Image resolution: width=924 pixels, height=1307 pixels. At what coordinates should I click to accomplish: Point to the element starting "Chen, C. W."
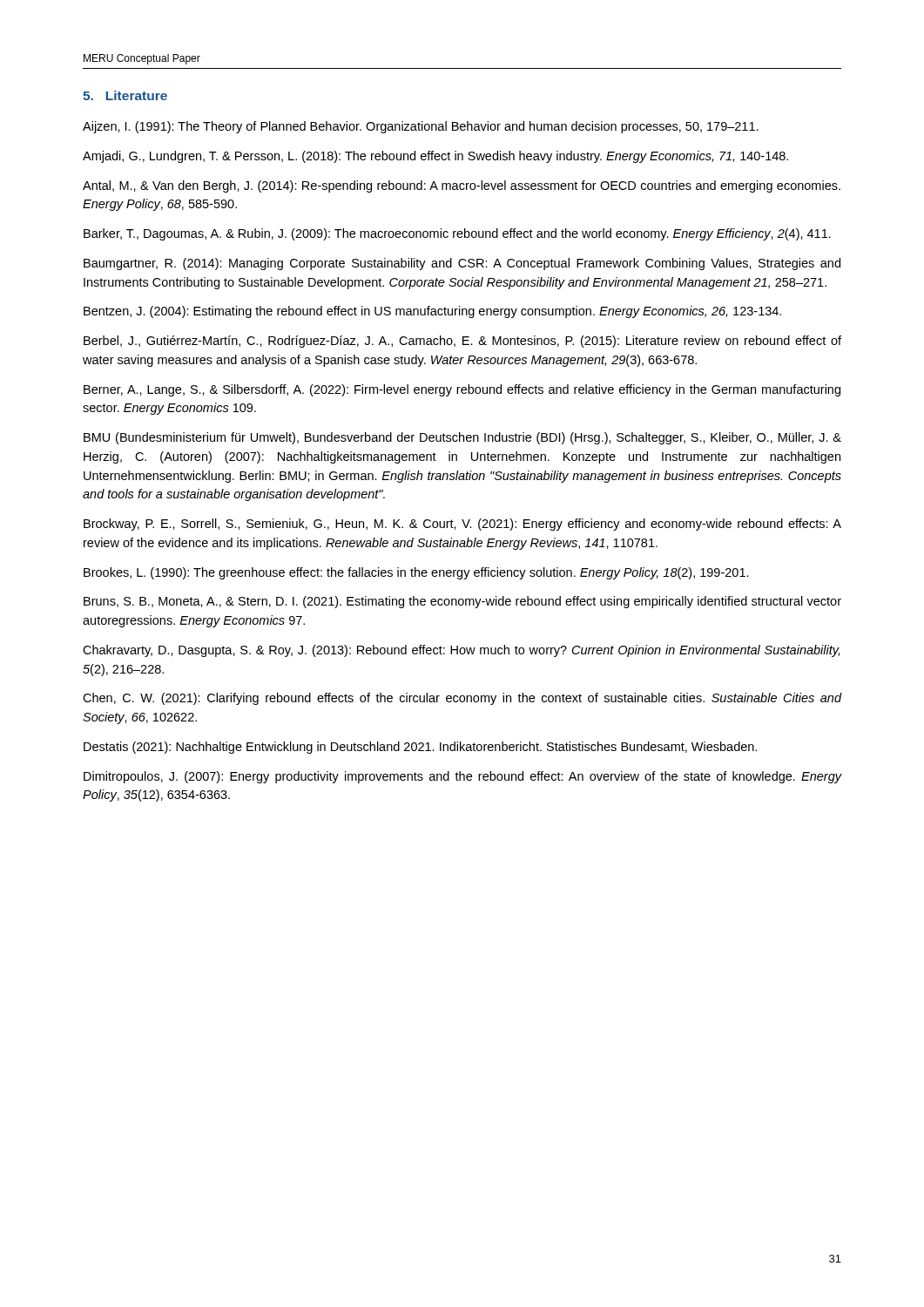pyautogui.click(x=462, y=708)
